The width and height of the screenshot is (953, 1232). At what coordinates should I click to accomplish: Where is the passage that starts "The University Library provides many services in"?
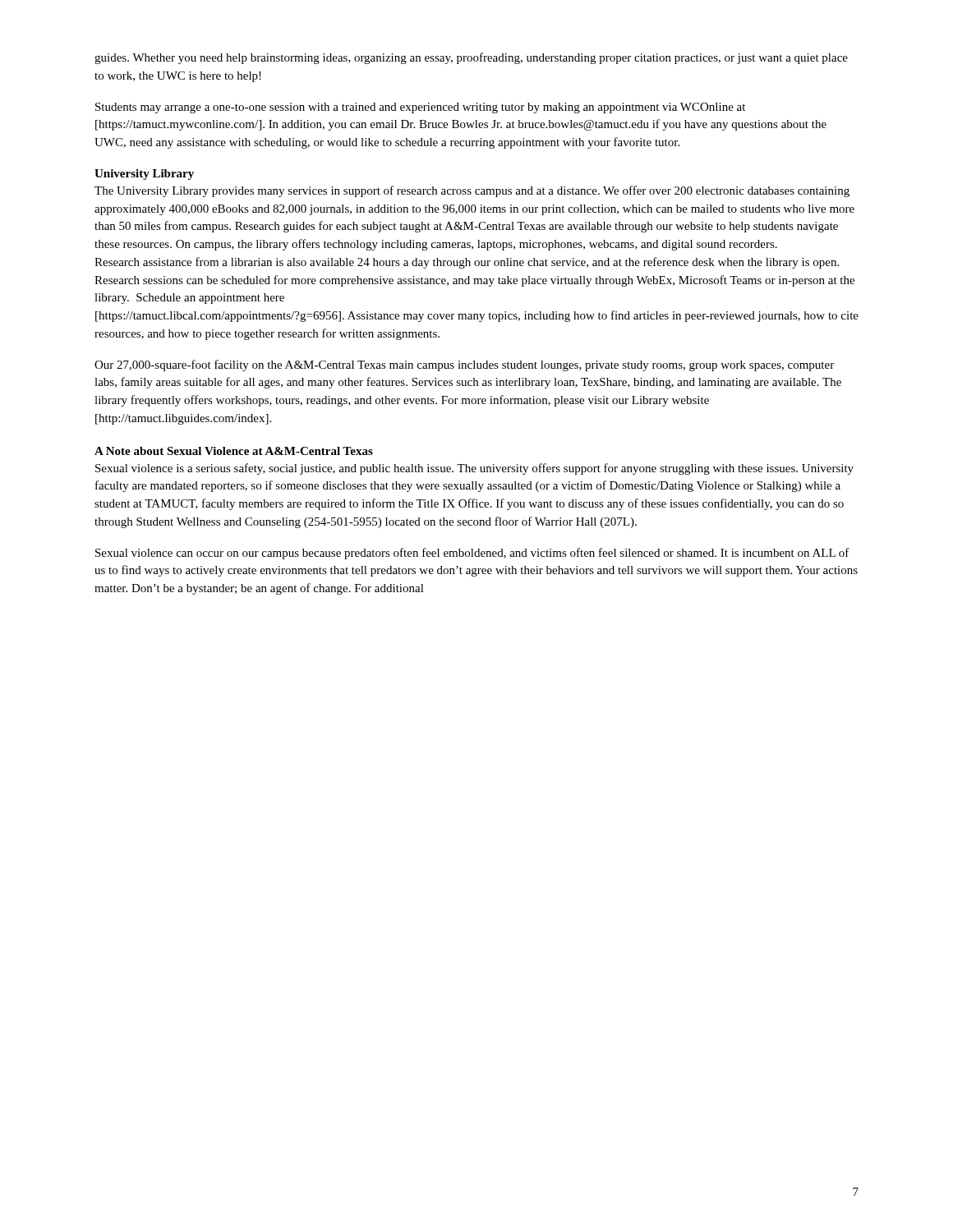click(x=476, y=262)
